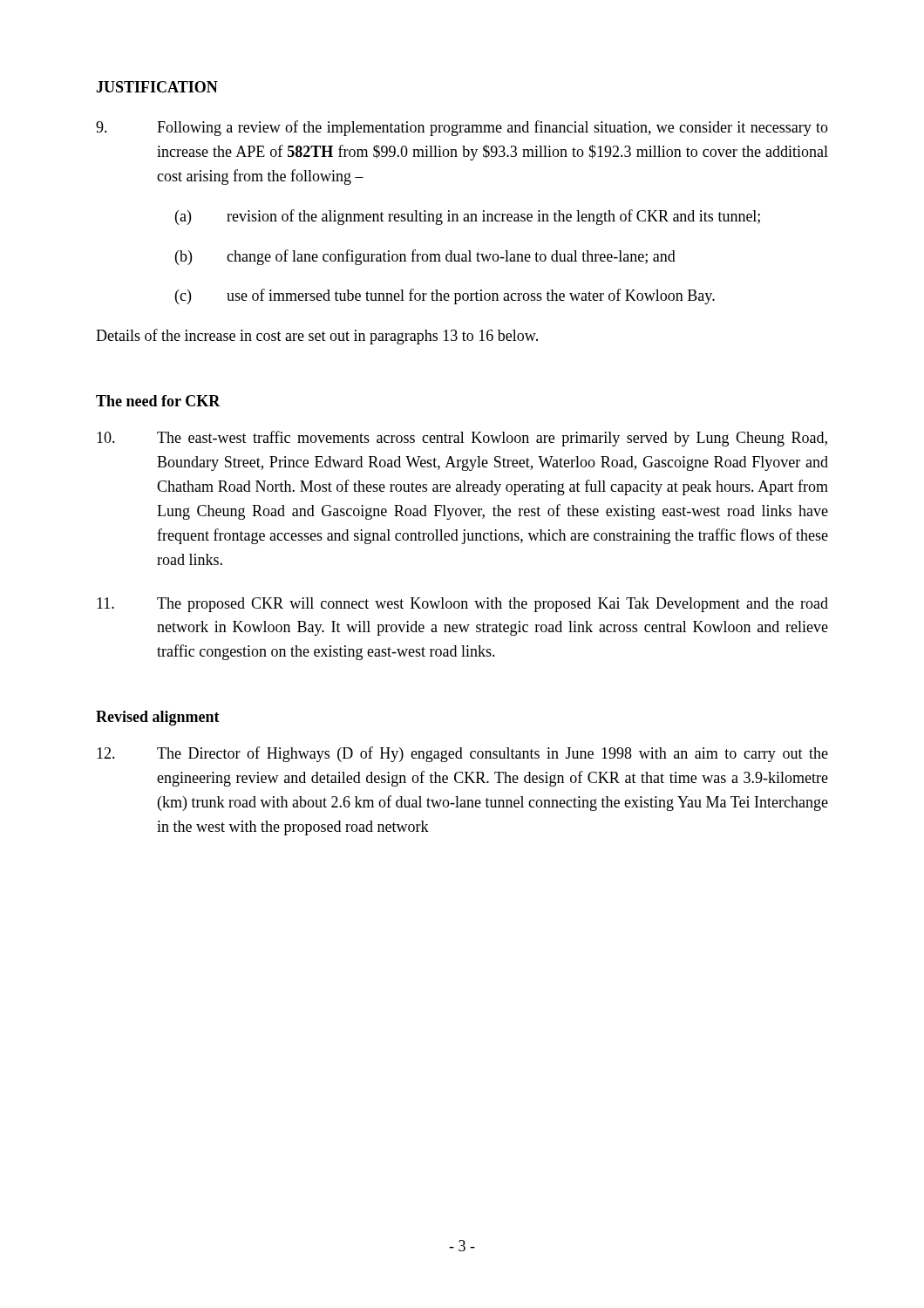
Task: Locate the block of text that opens with "(a) revision of the alignment resulting in an"
Action: (501, 217)
